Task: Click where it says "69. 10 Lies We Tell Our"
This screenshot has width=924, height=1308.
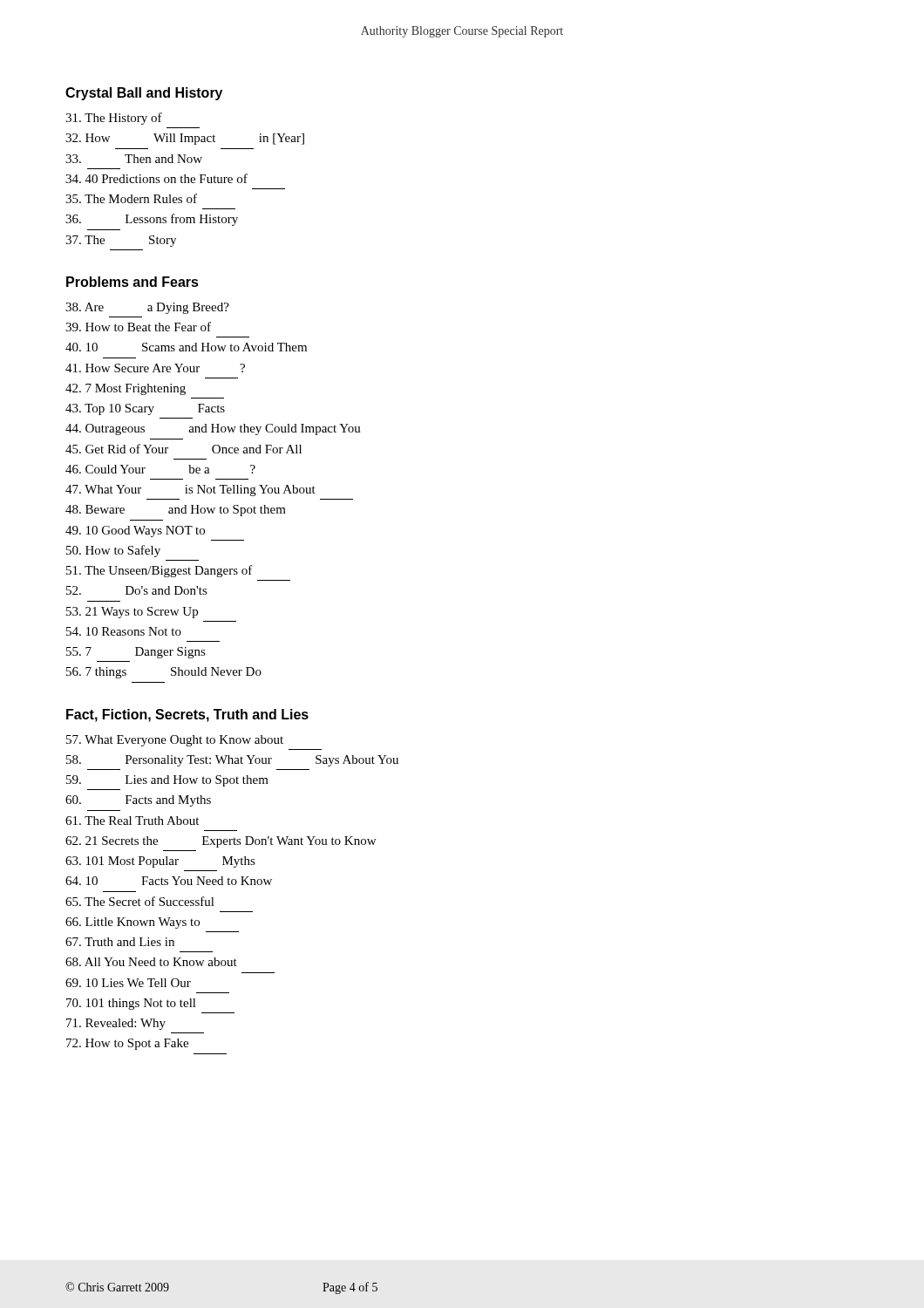Action: click(x=147, y=984)
